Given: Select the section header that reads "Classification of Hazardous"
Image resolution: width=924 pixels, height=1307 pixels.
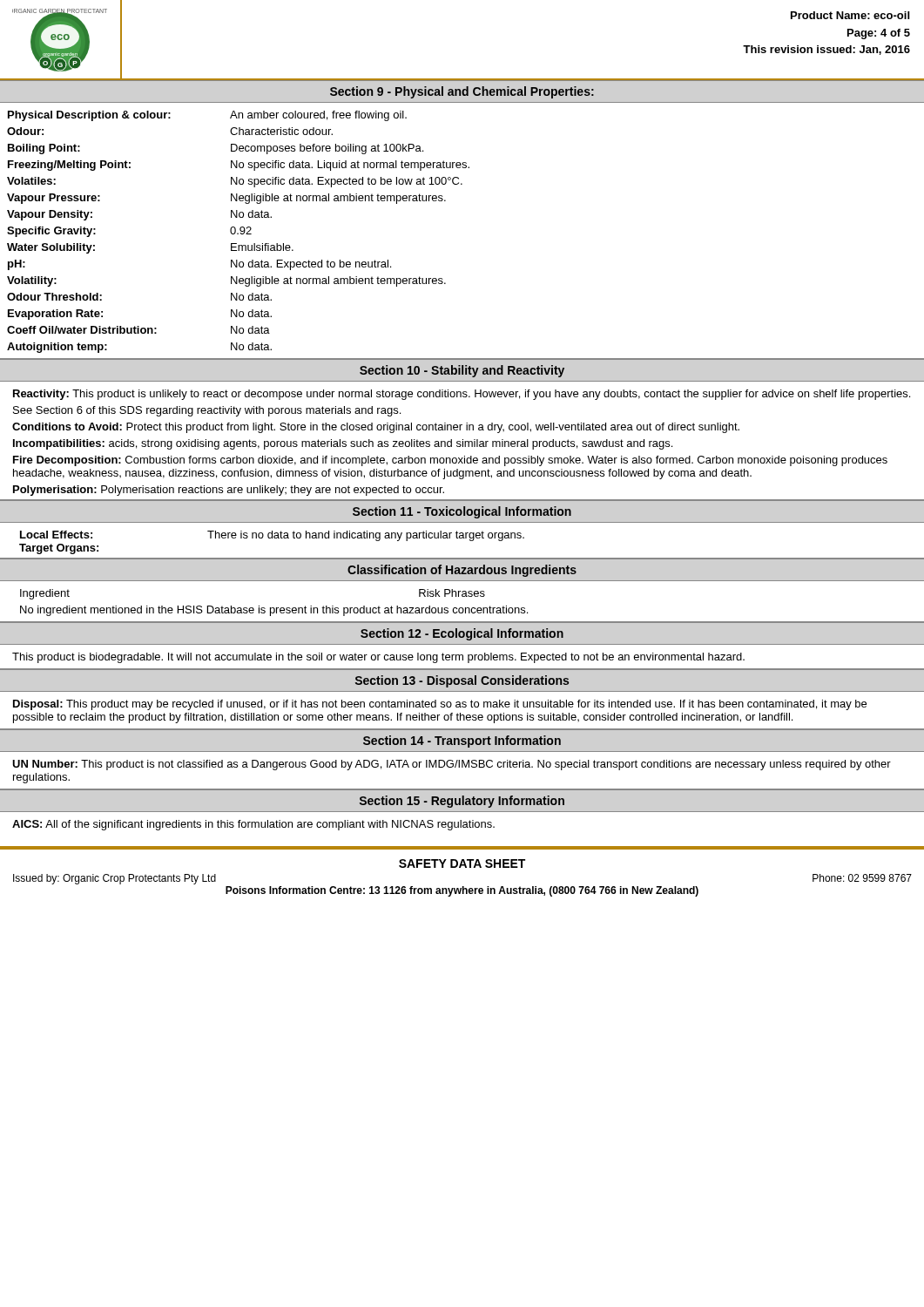Looking at the screenshot, I should [x=462, y=570].
